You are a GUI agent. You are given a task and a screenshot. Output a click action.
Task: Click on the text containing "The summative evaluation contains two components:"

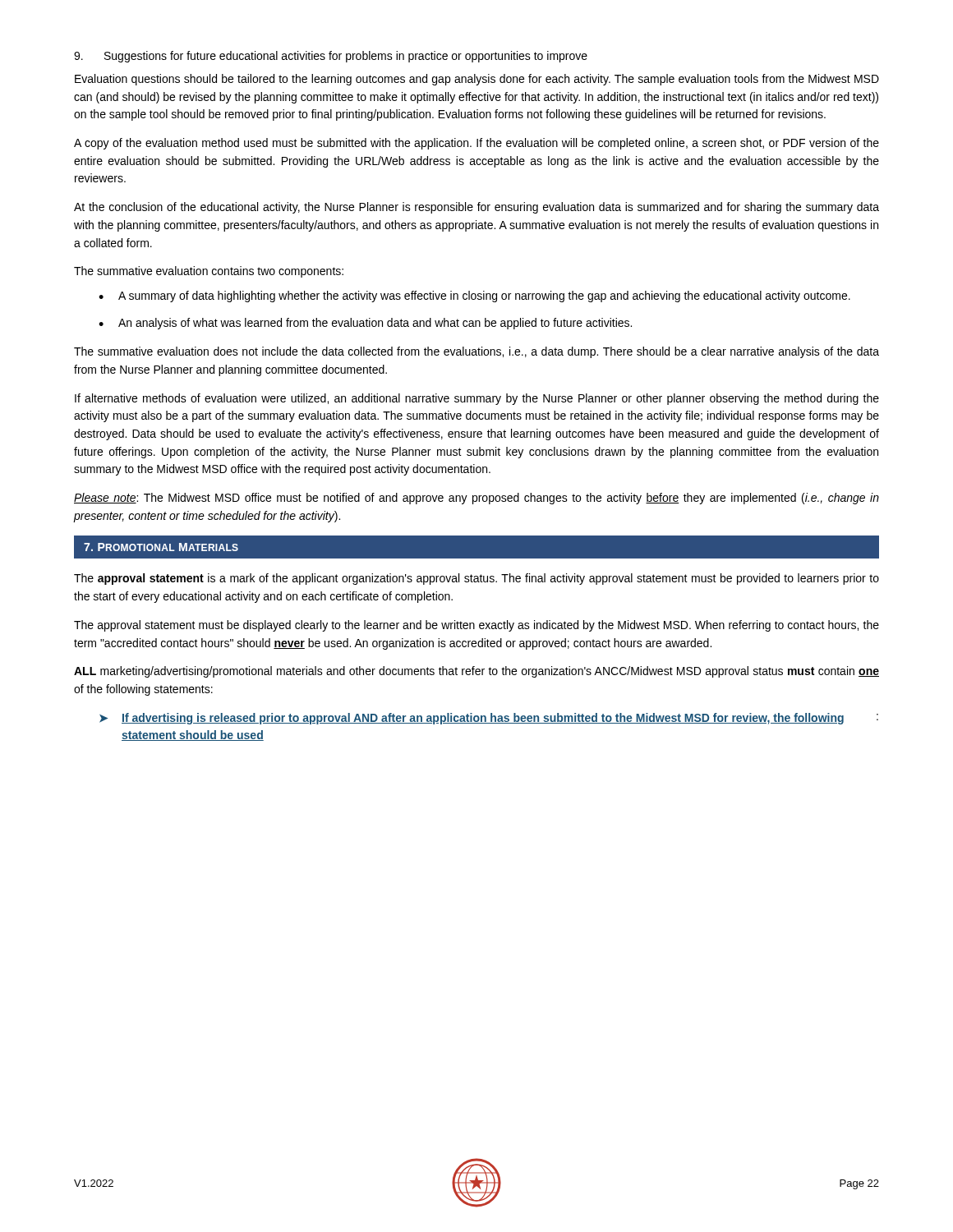(x=209, y=272)
